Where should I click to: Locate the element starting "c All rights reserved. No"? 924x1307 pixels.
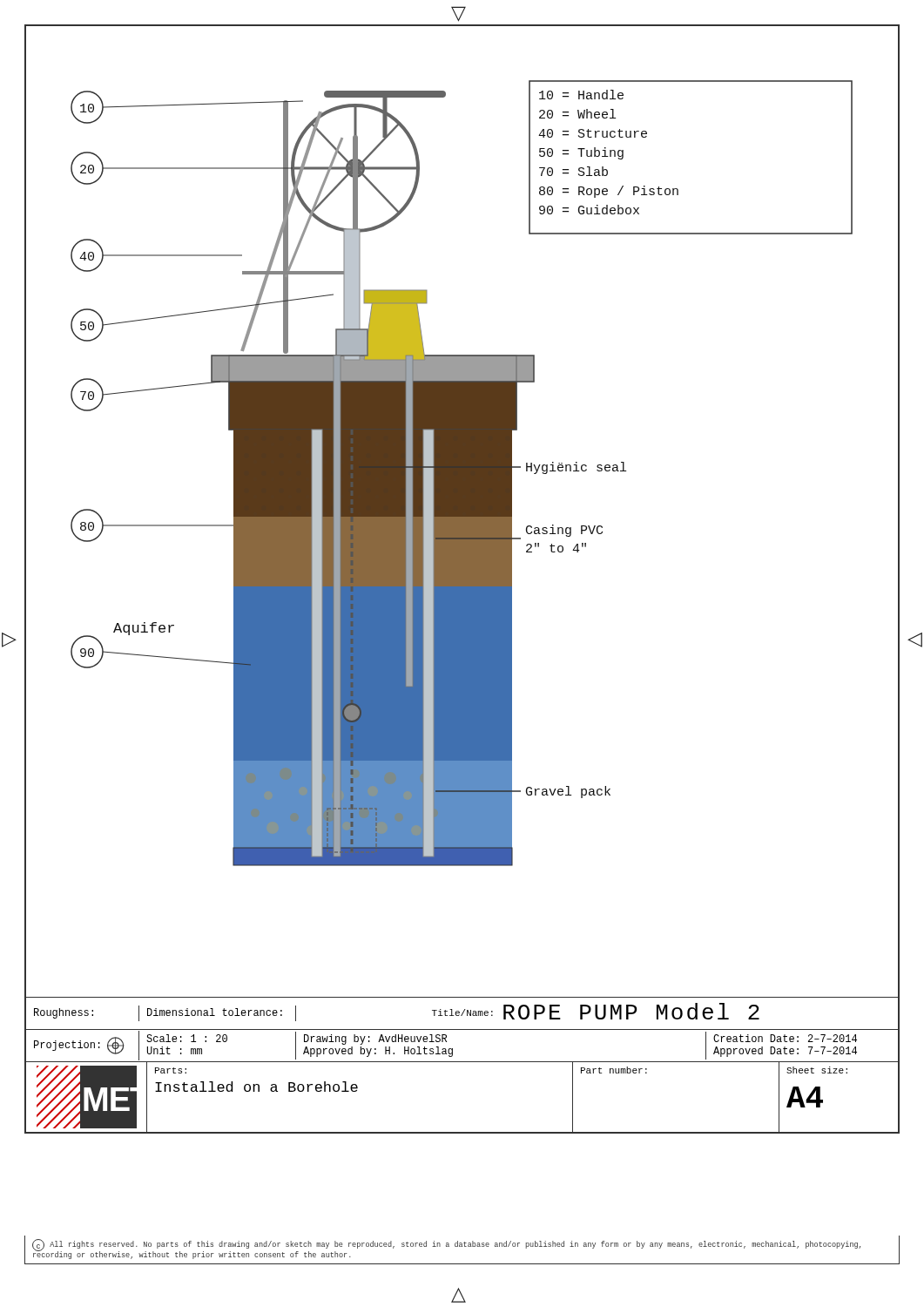point(447,1249)
